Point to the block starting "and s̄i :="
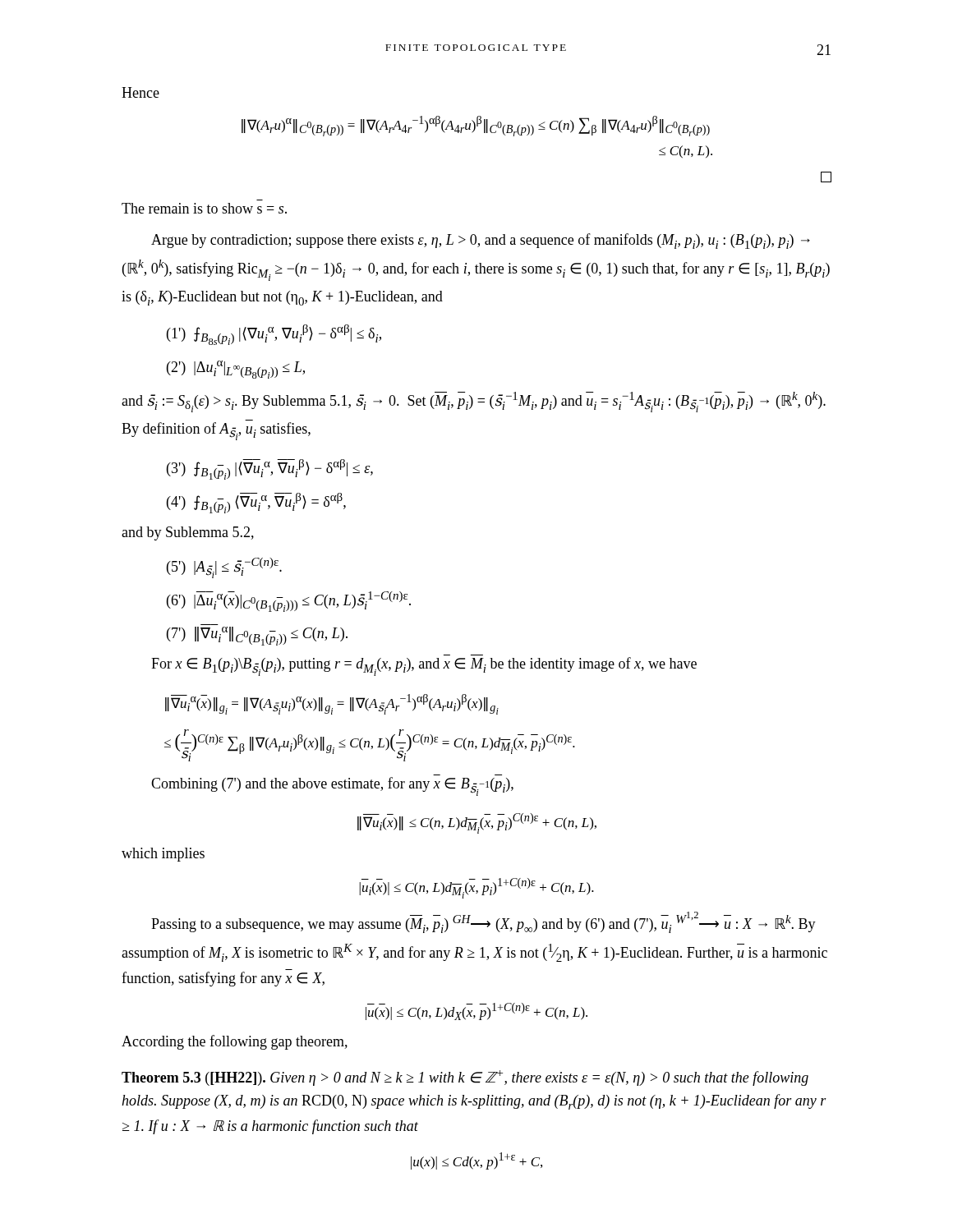953x1232 pixels. click(476, 416)
